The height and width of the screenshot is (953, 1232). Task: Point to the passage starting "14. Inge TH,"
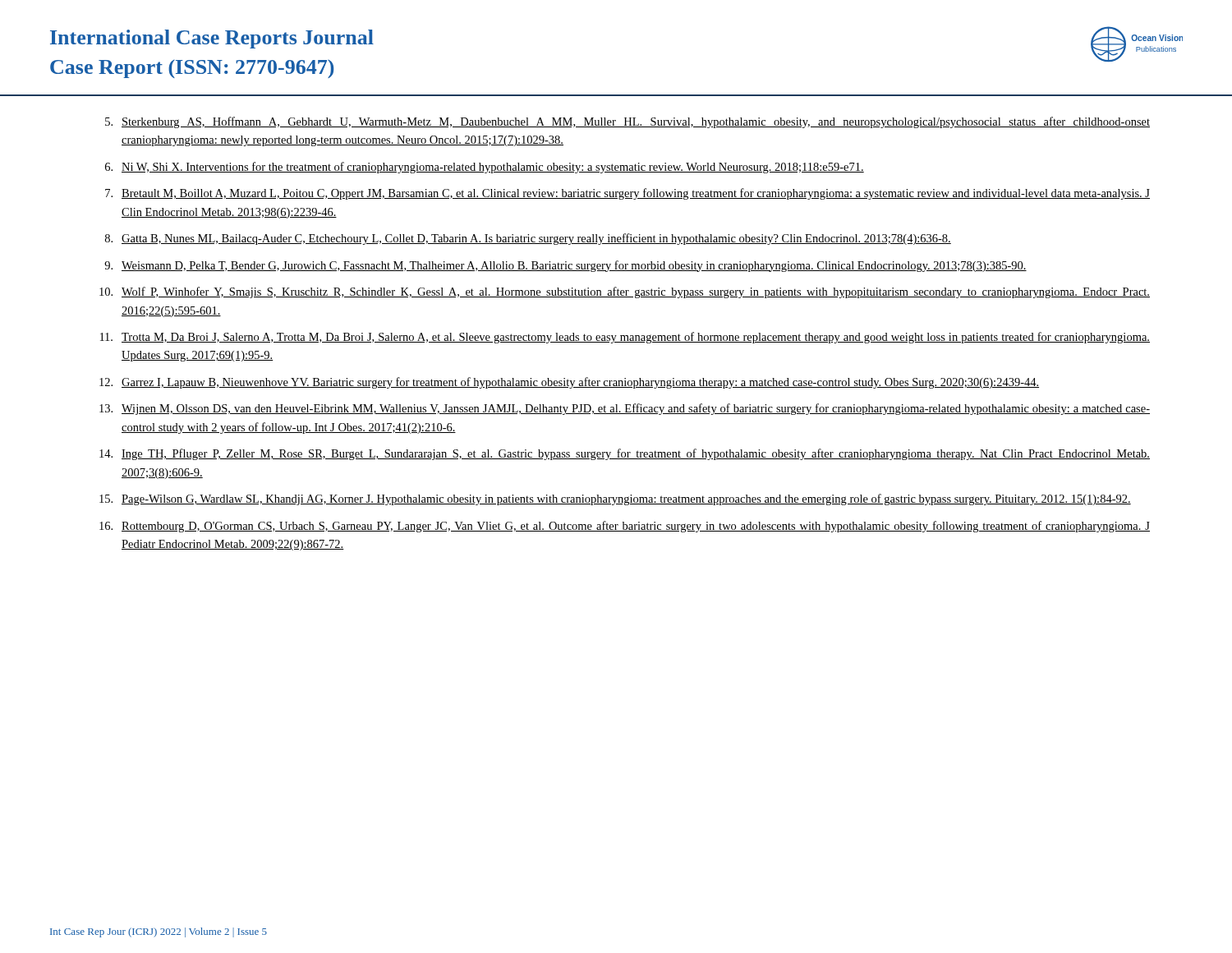coord(616,463)
